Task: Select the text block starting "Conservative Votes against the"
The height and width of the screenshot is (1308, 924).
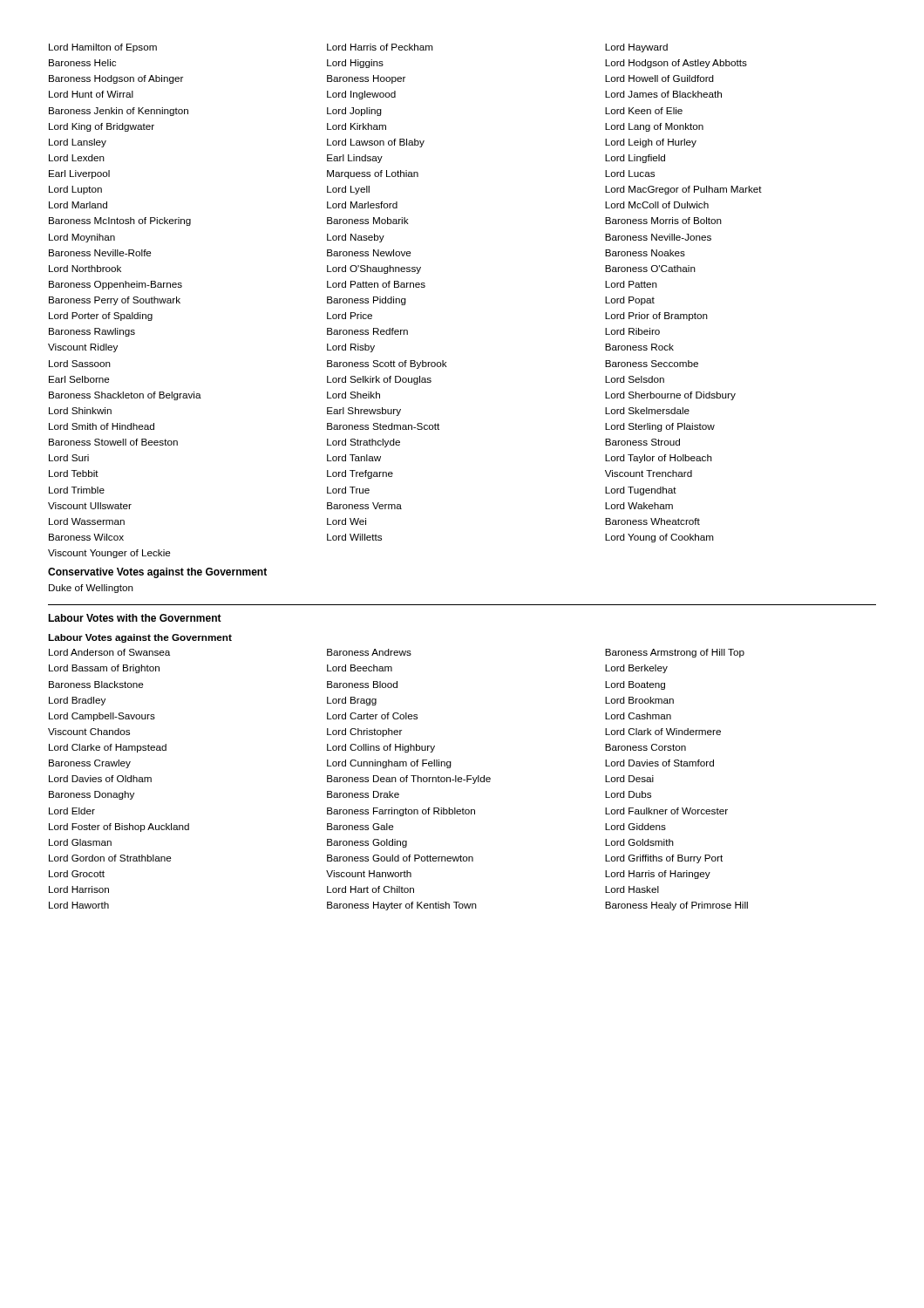Action: click(157, 572)
